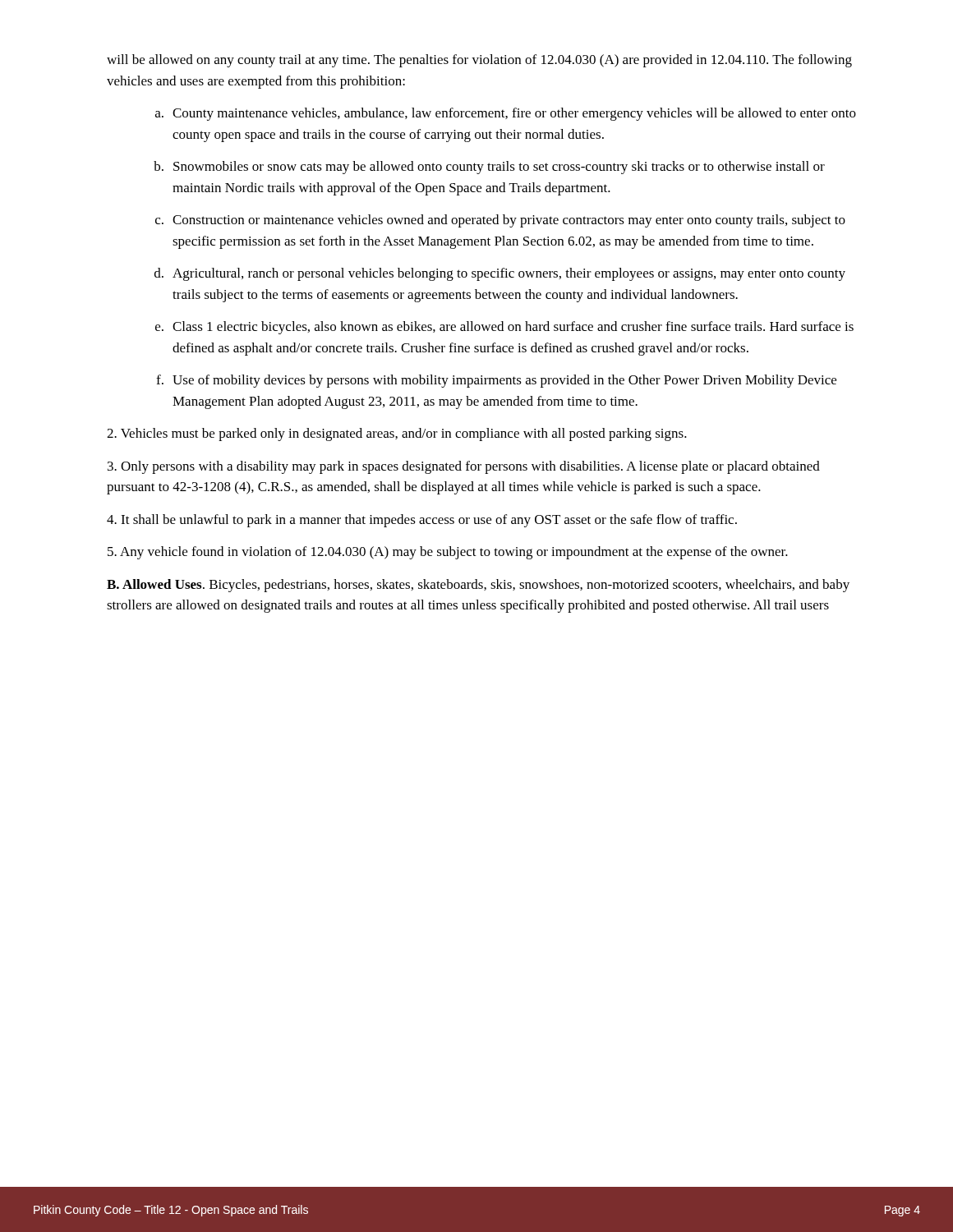This screenshot has height=1232, width=953.
Task: Locate the text block with the text "Only persons with a disability may"
Action: tap(463, 476)
